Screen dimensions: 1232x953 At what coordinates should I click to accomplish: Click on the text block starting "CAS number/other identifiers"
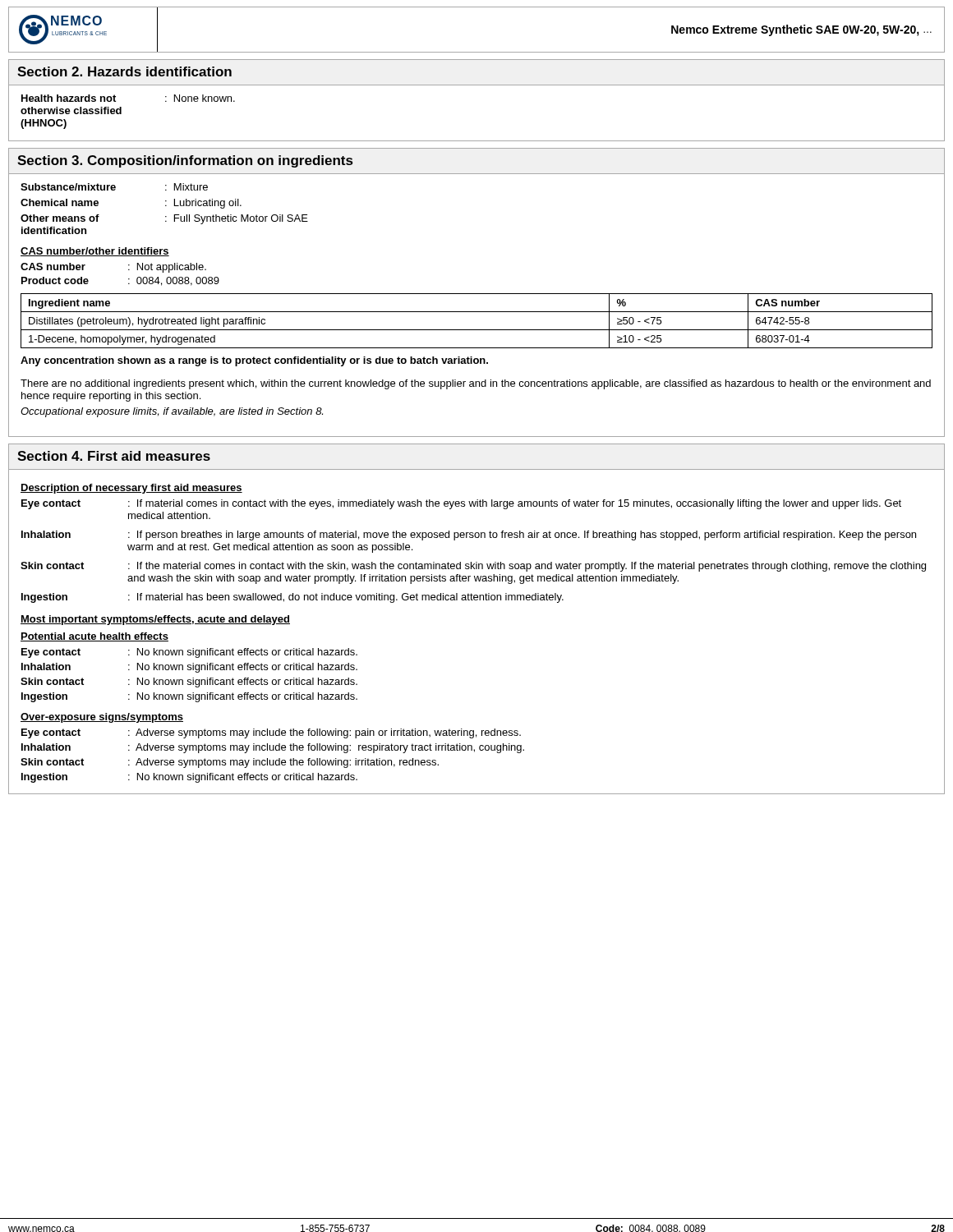pyautogui.click(x=95, y=251)
